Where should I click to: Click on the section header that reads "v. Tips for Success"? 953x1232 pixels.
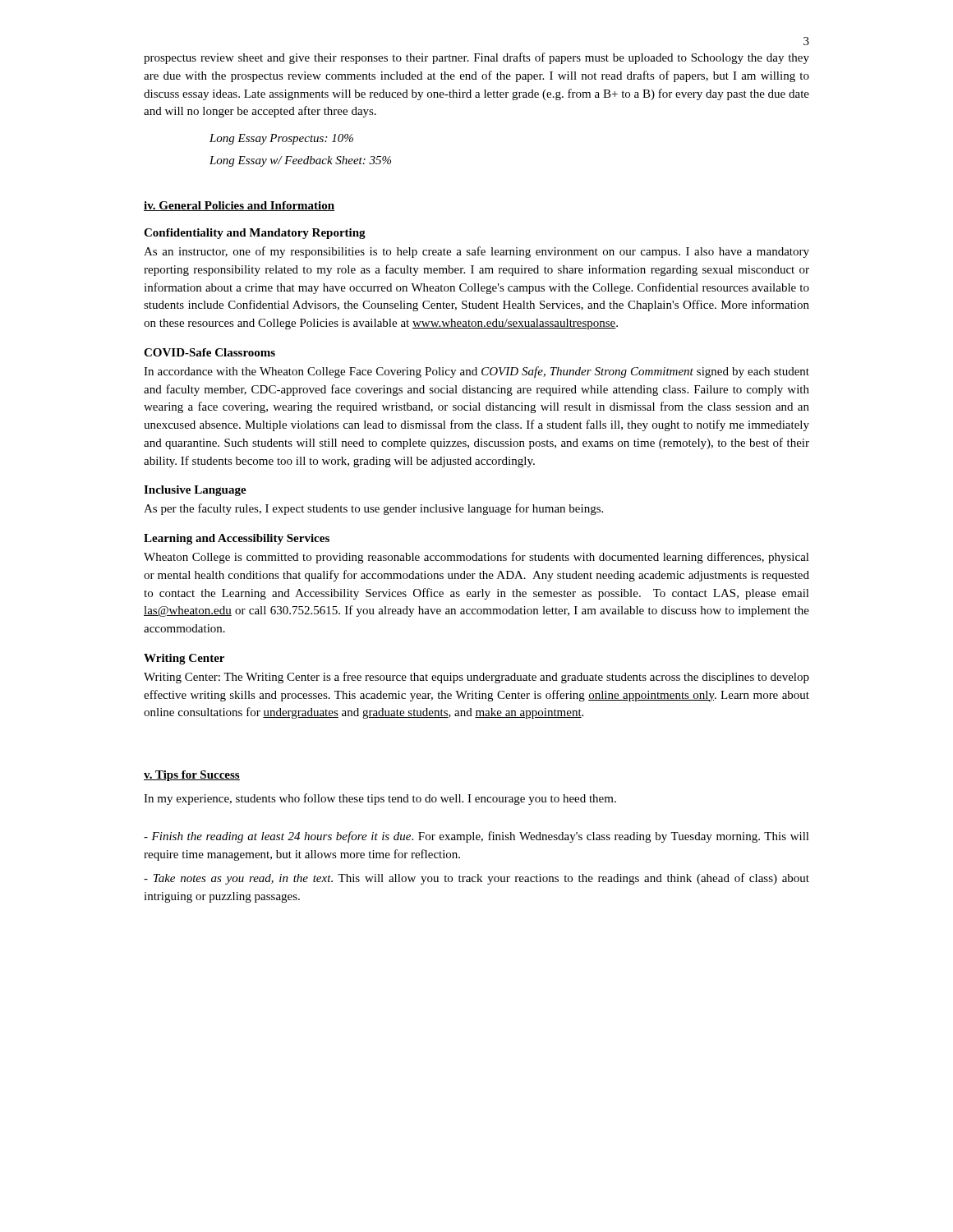[x=192, y=774]
